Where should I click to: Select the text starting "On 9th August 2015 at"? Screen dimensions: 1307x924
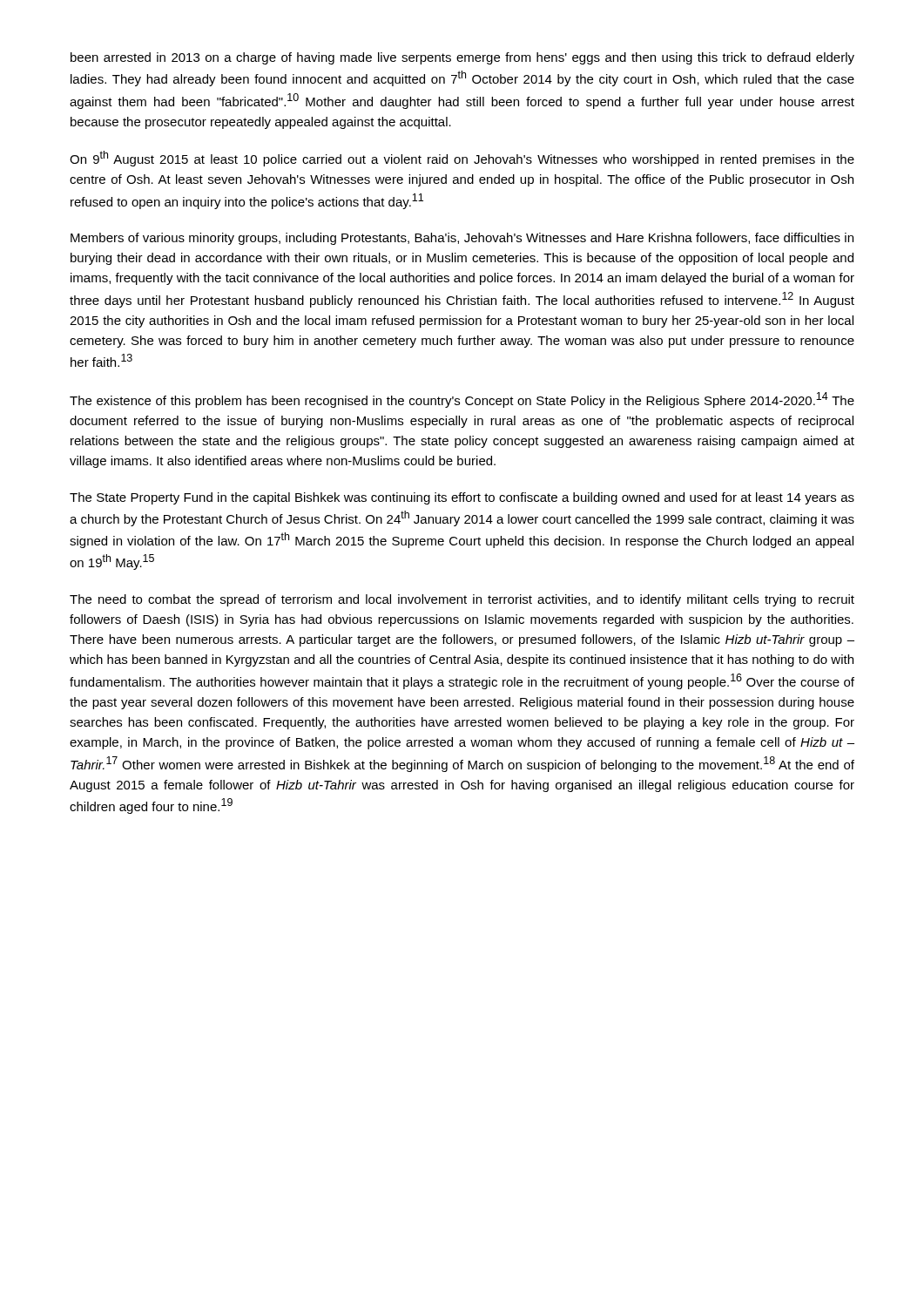462,179
